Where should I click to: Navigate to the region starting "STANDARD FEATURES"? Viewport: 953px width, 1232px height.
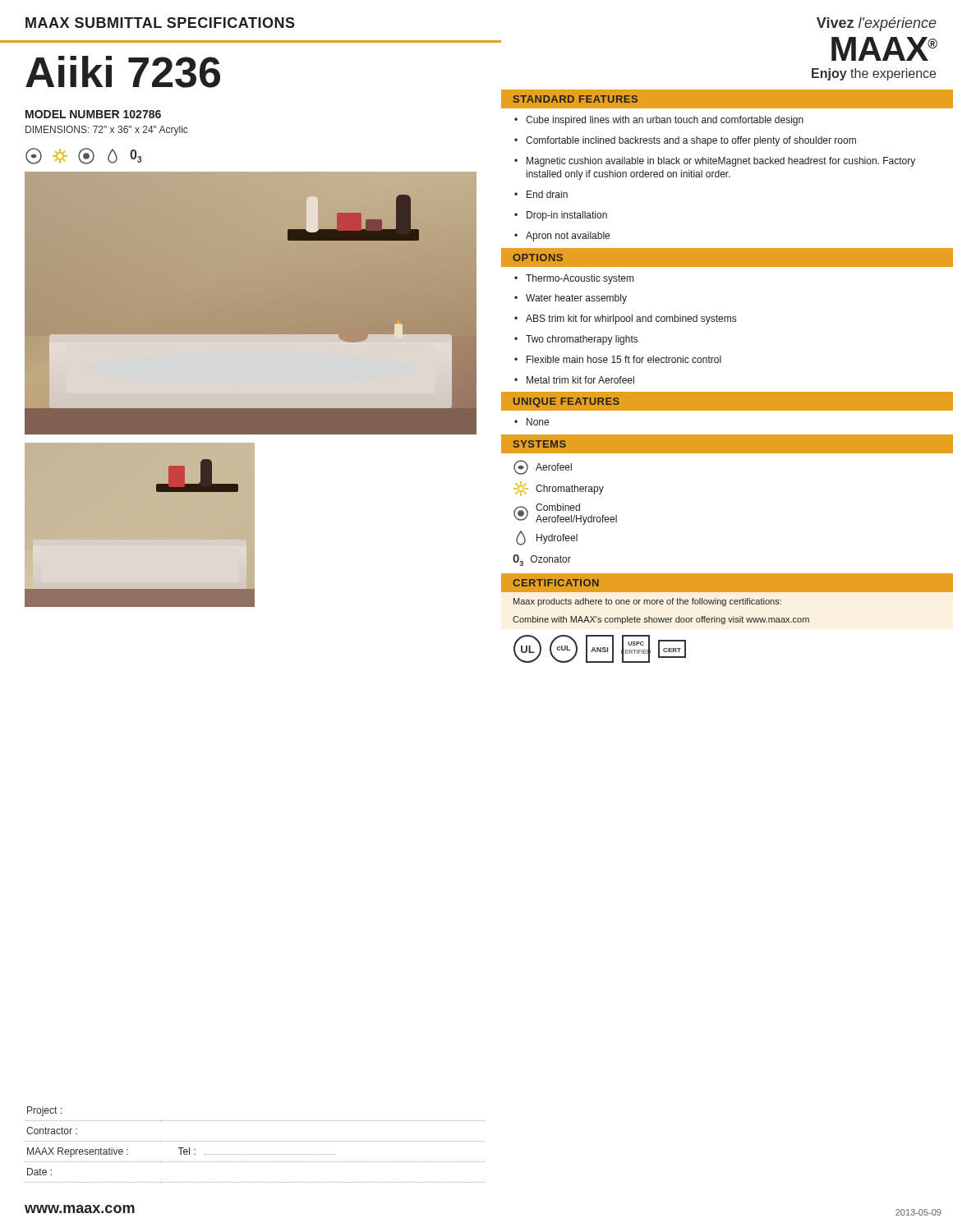(576, 99)
